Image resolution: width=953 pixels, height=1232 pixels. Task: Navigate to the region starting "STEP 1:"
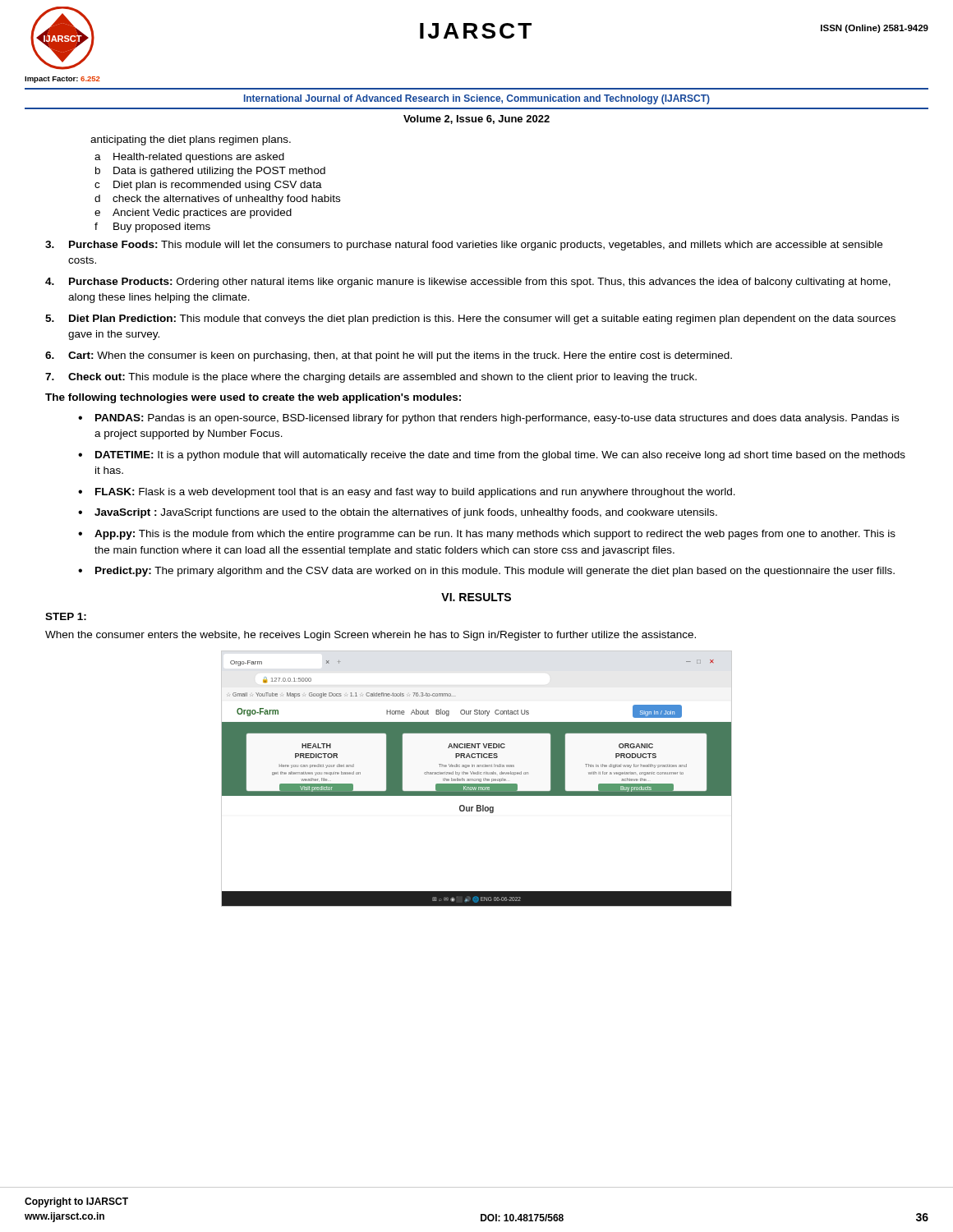coord(66,616)
